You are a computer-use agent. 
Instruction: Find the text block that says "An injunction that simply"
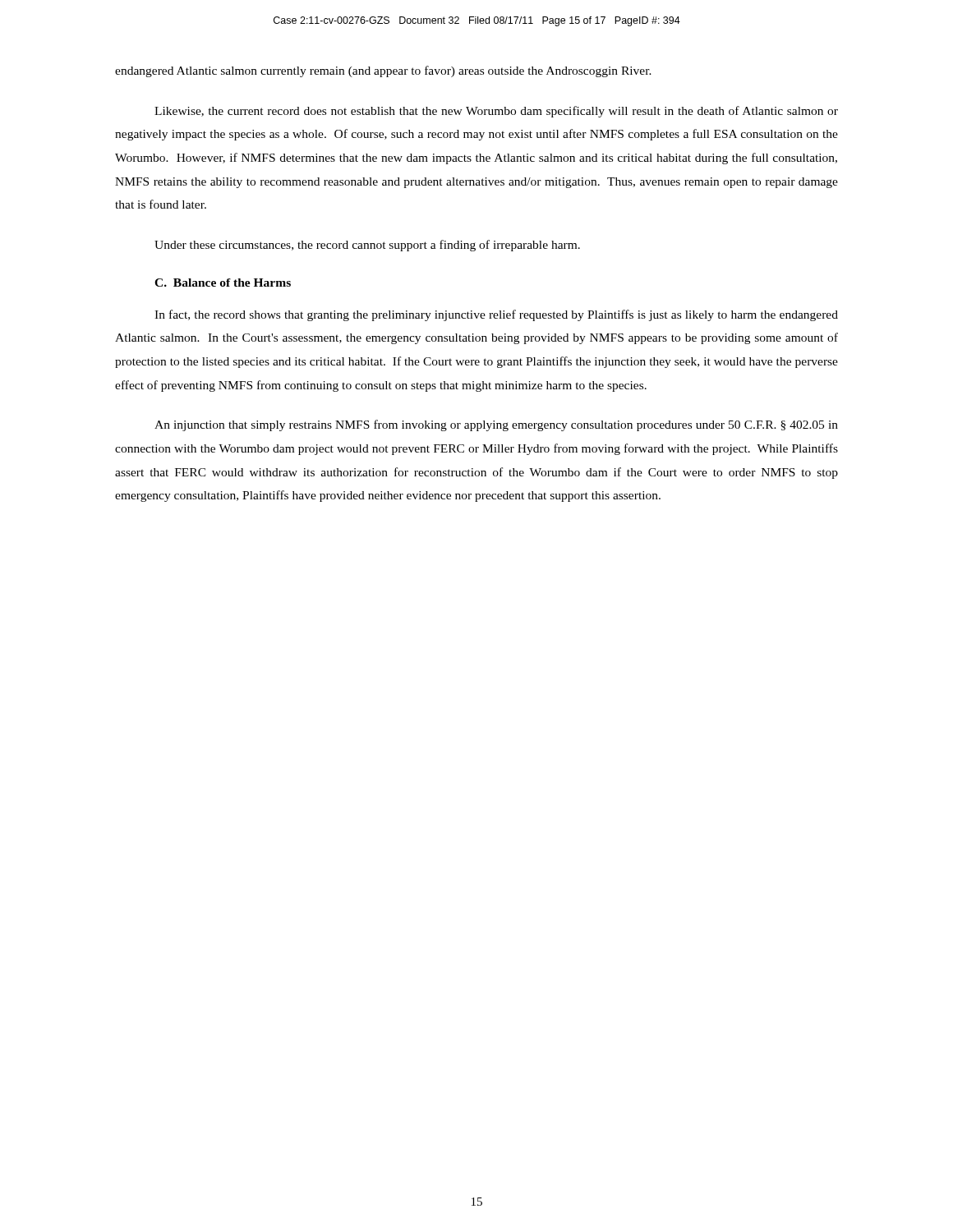476,460
